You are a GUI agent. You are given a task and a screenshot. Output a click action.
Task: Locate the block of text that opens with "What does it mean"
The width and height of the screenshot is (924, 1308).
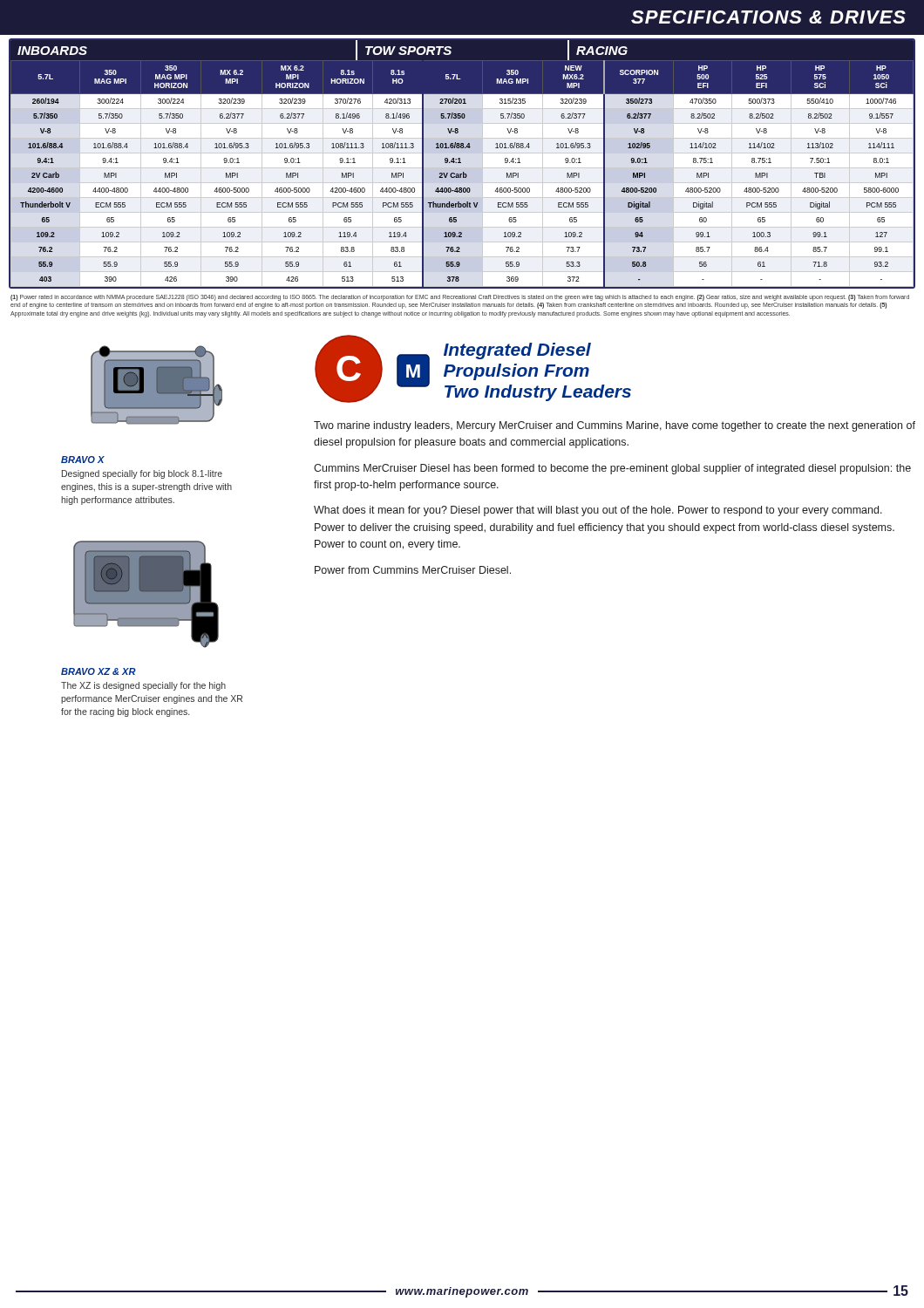tap(604, 527)
